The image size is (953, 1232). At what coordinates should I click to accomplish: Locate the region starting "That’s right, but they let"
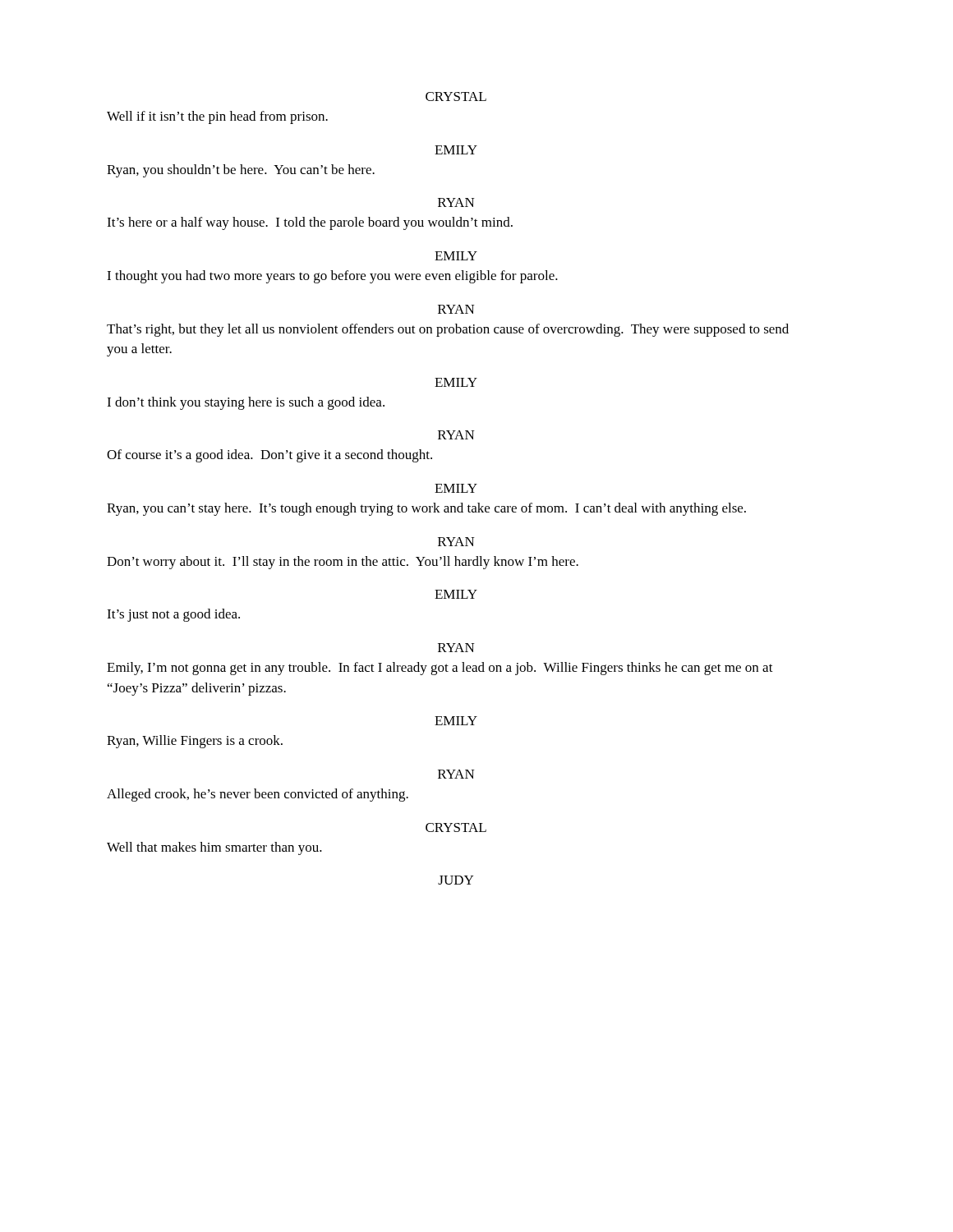448,339
